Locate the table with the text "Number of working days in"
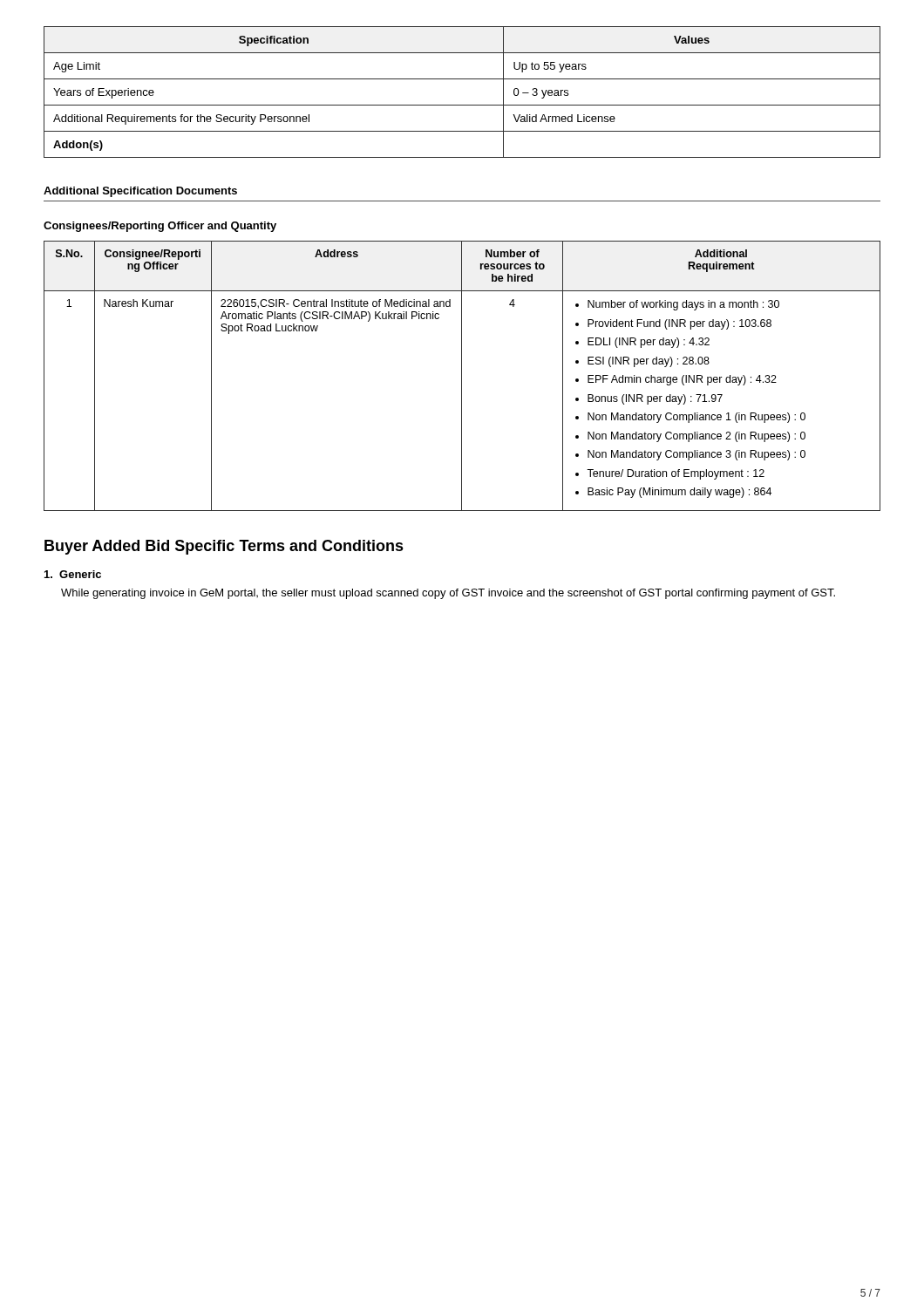 [462, 376]
